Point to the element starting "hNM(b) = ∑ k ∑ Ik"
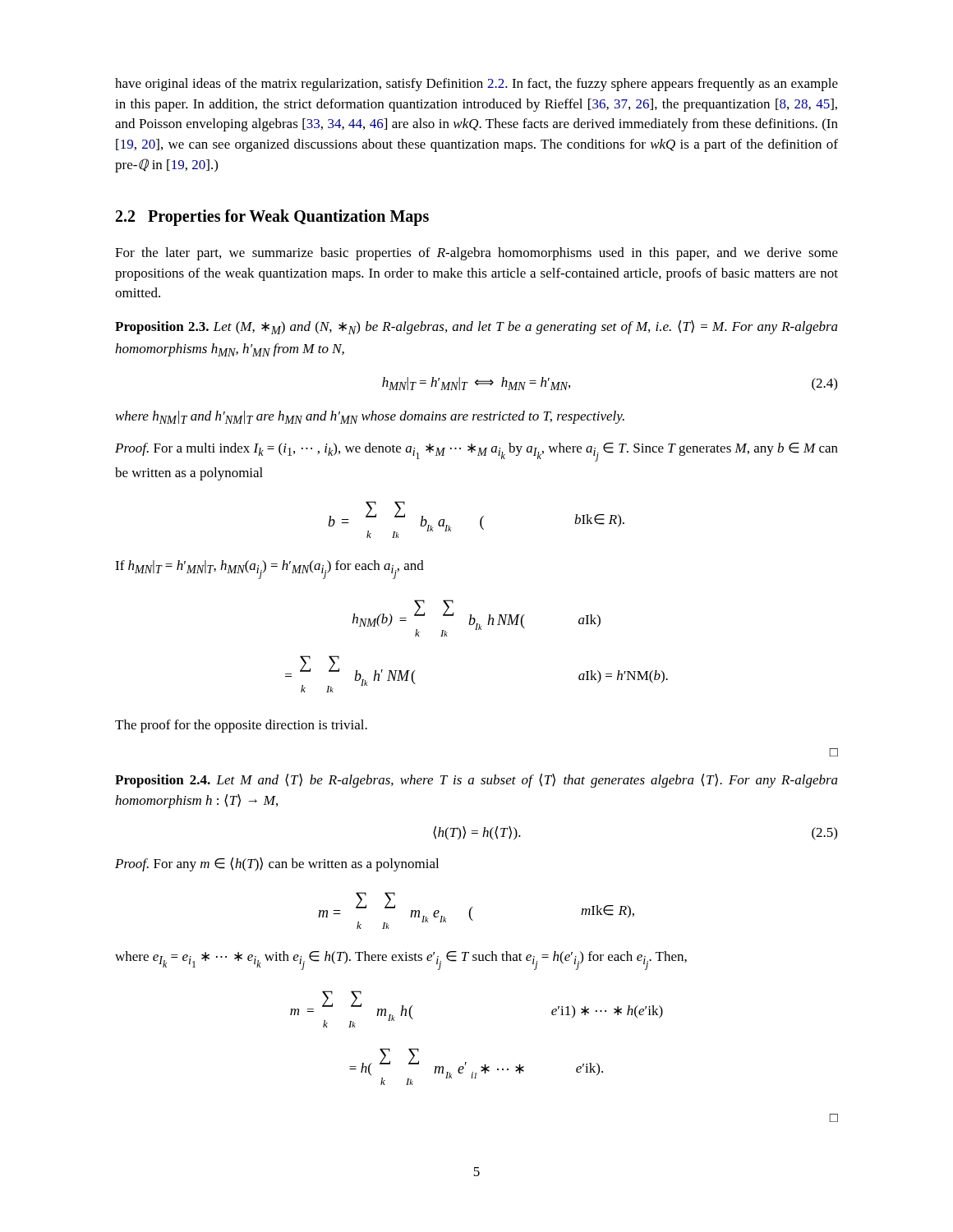Screen dimensions: 1232x953 click(476, 648)
